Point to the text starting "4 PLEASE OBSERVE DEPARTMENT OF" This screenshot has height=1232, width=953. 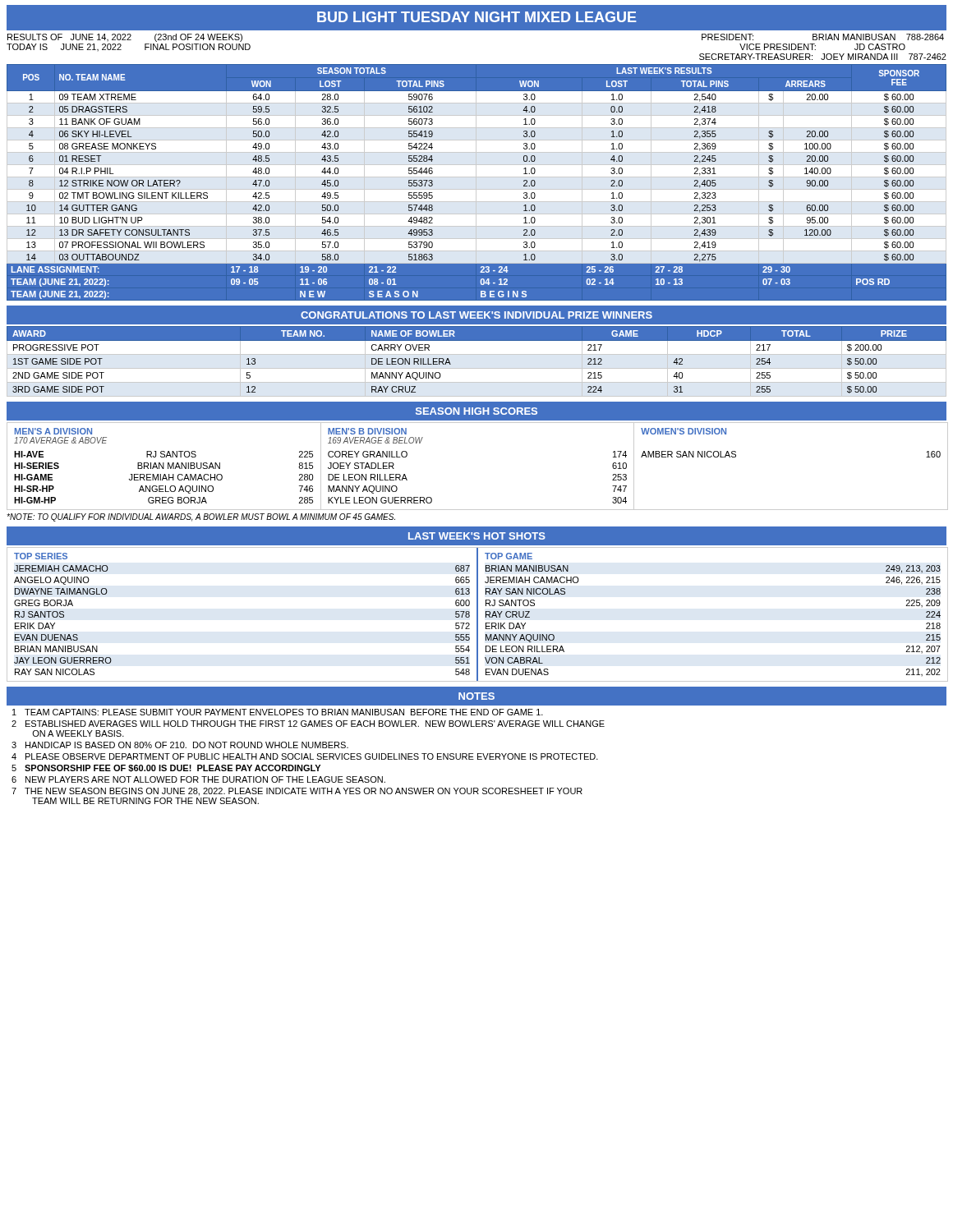click(x=476, y=756)
